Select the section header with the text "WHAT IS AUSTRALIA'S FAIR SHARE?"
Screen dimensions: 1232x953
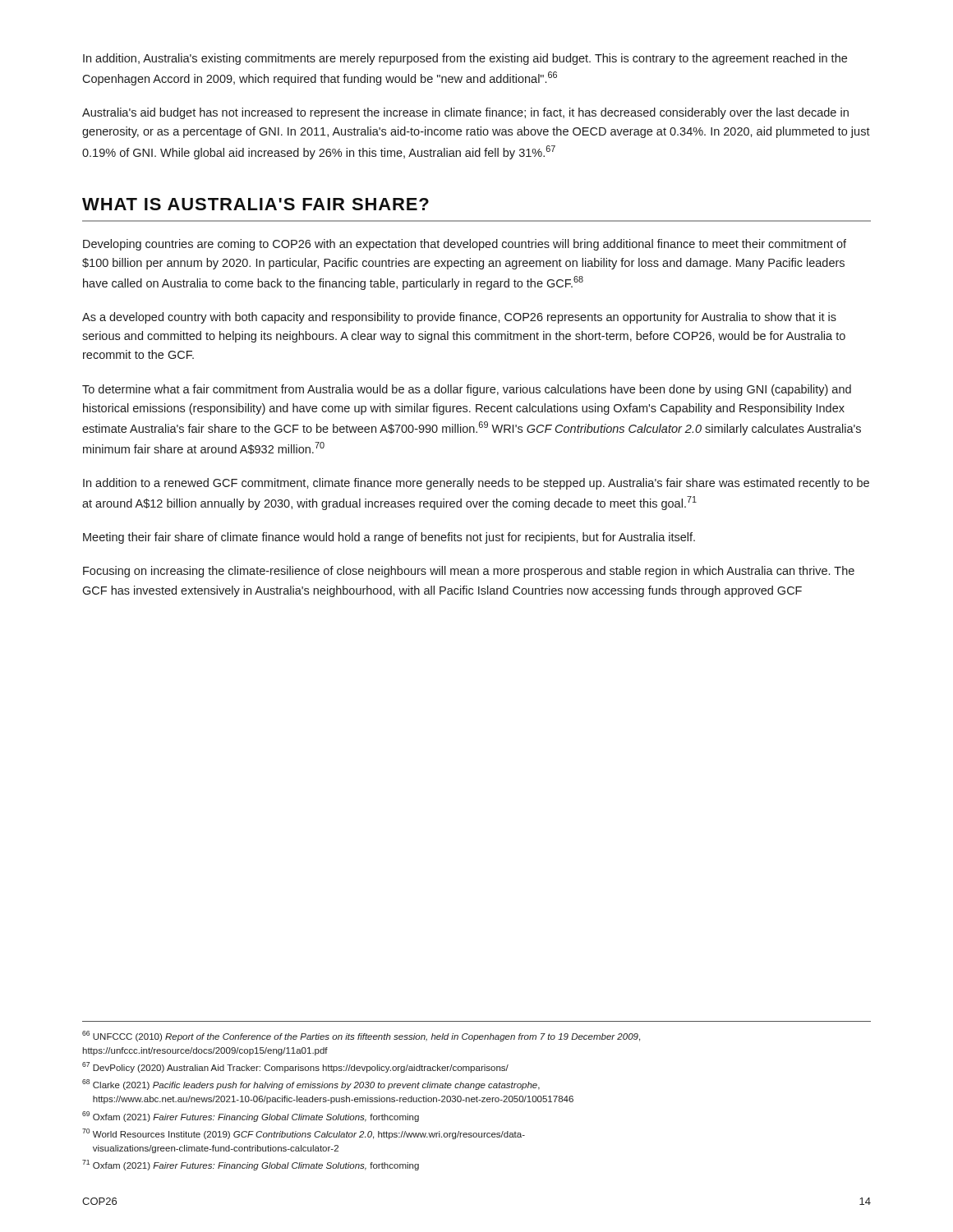(256, 204)
